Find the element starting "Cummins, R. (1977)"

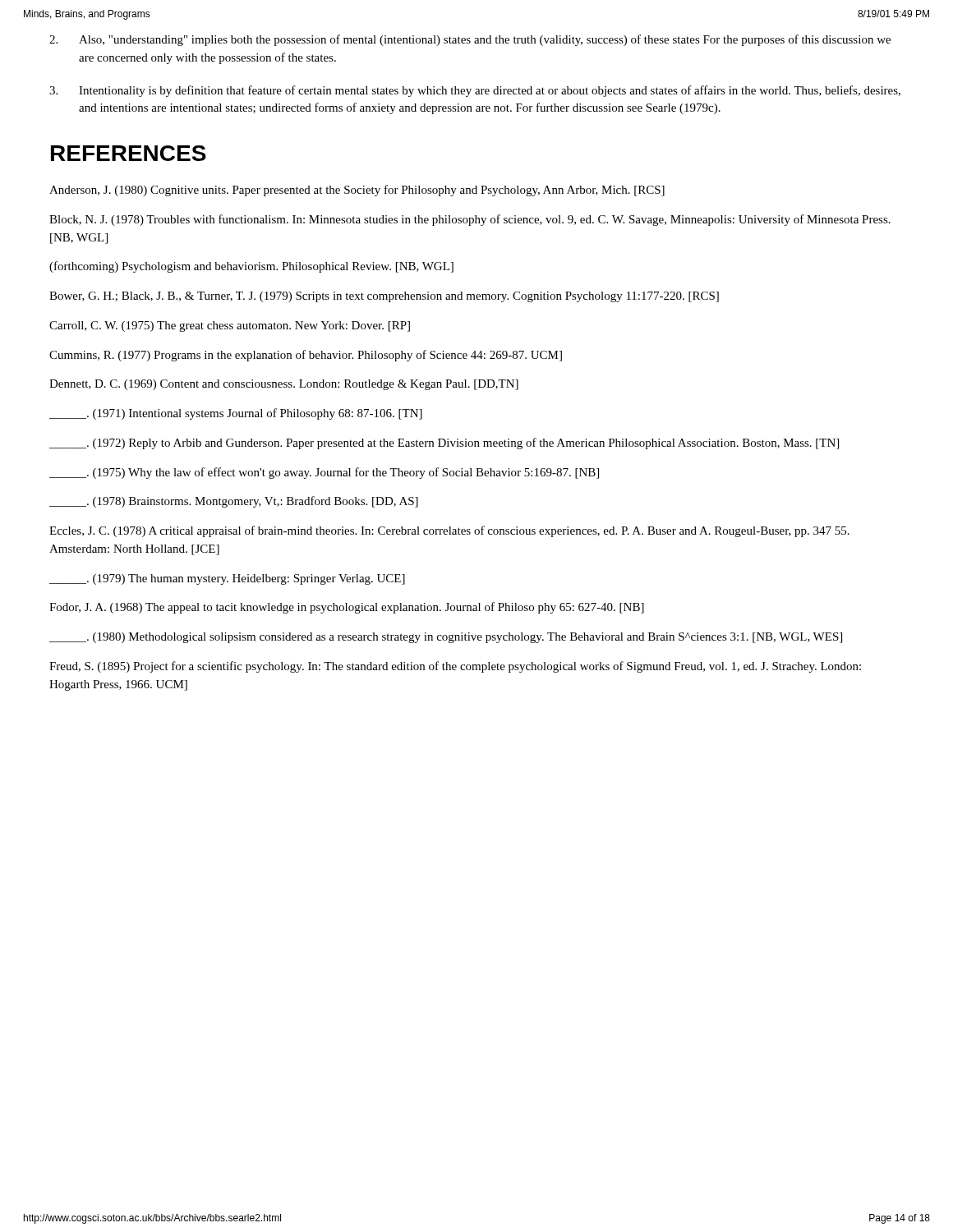(x=306, y=354)
